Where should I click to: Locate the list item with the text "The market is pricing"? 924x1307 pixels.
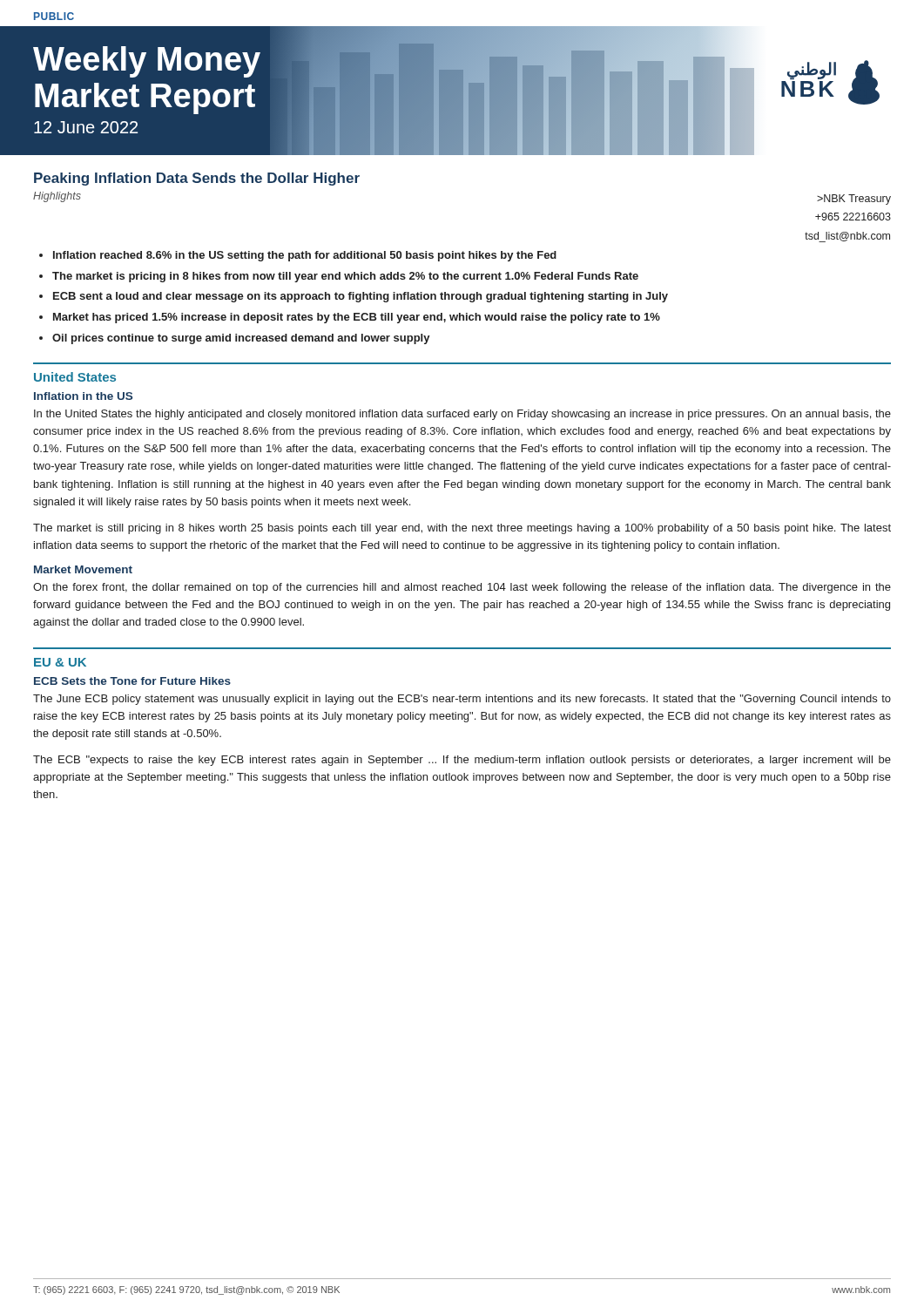coord(345,275)
